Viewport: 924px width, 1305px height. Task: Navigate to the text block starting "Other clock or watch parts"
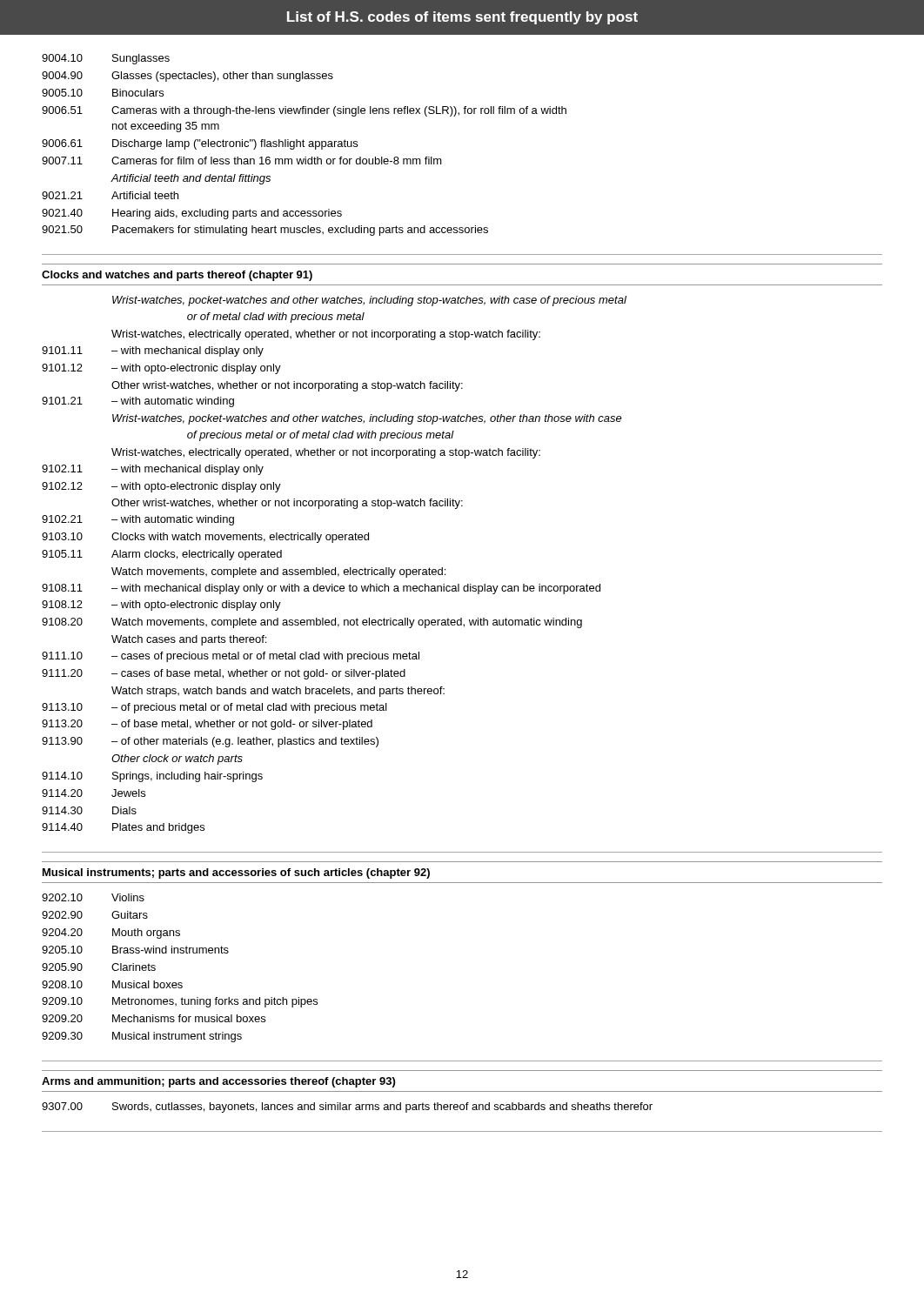[177, 760]
